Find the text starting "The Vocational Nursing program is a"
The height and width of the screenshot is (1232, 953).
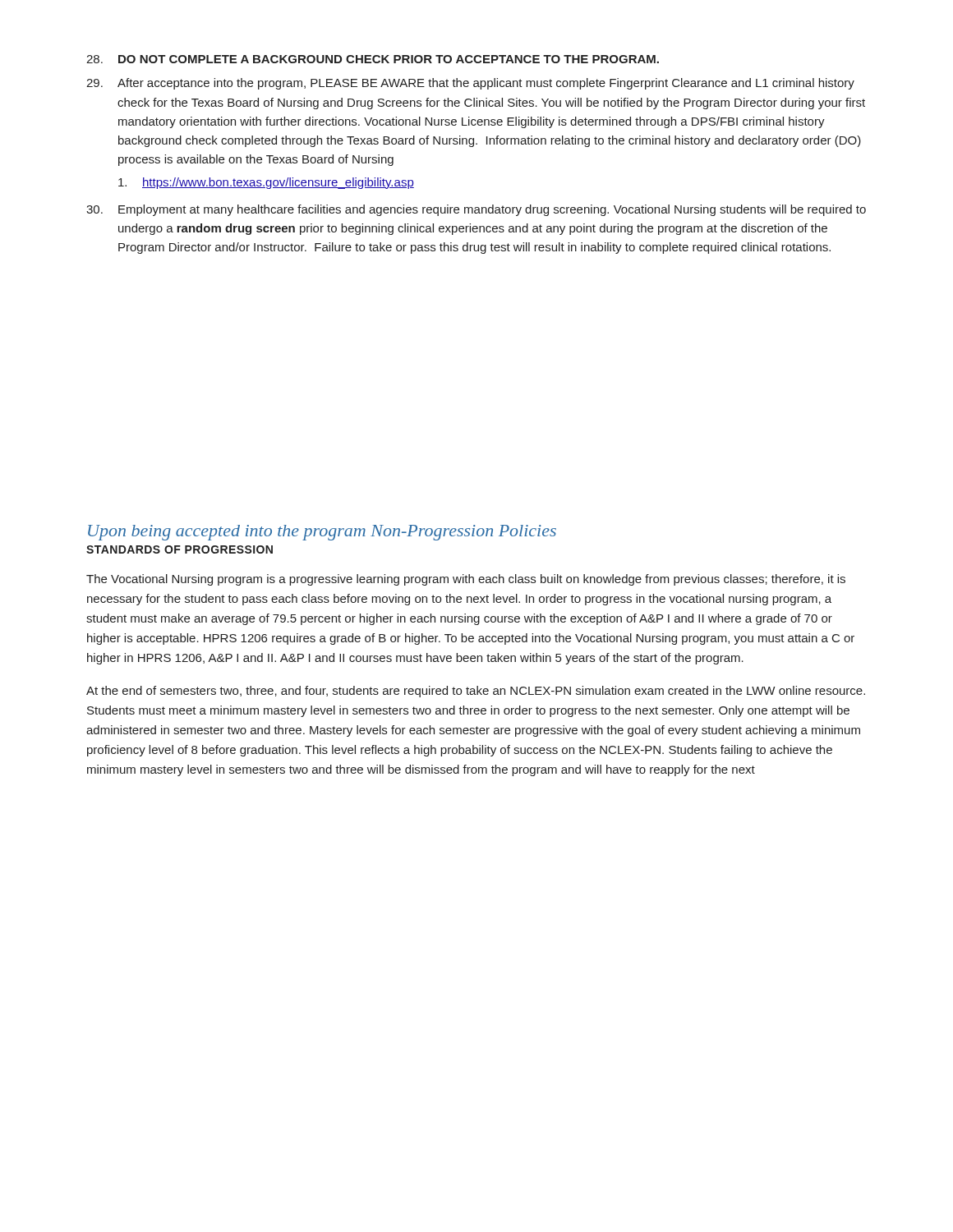(x=470, y=618)
